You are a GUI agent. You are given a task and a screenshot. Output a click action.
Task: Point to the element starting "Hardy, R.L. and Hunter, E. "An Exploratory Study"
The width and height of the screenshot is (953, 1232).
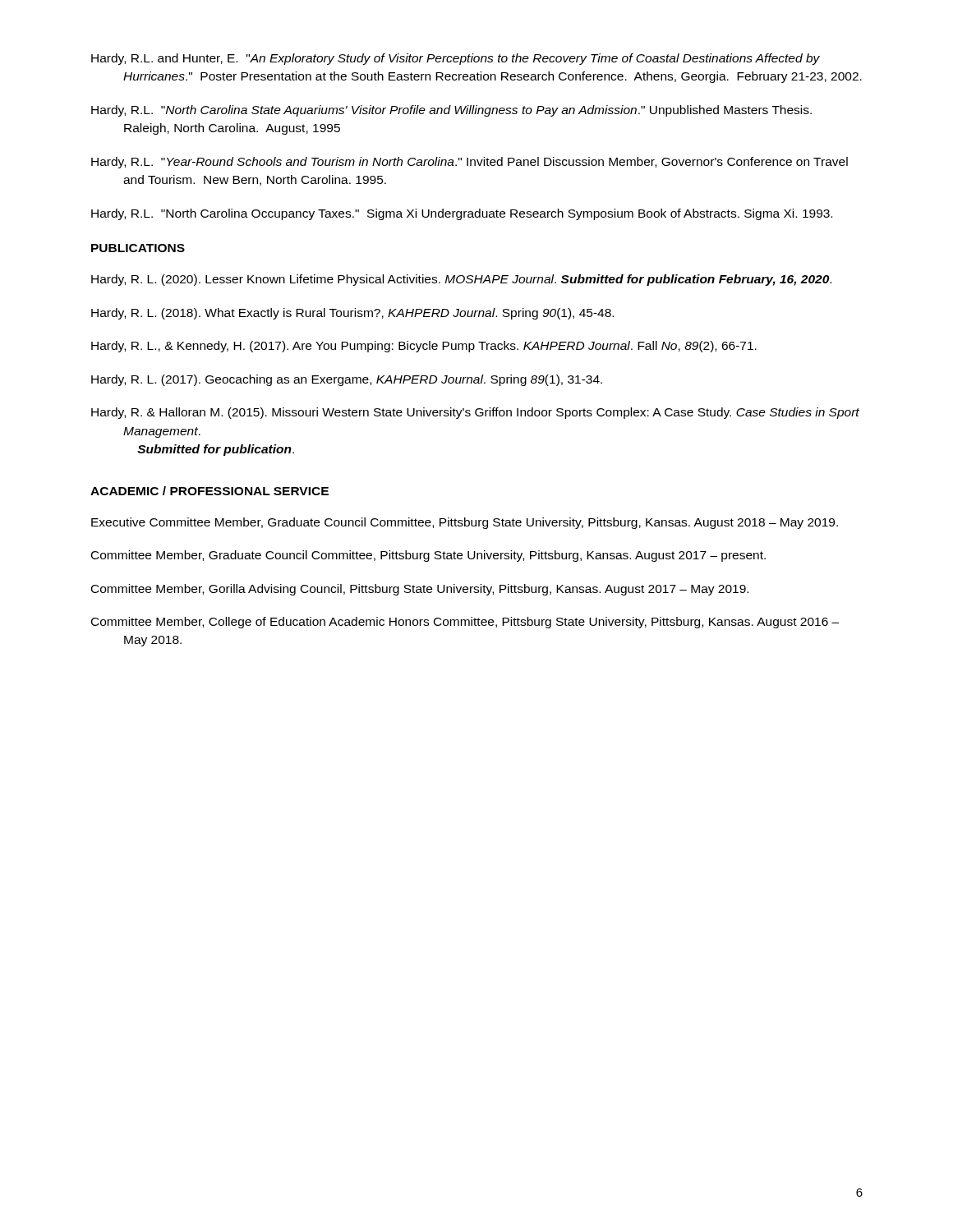point(476,67)
